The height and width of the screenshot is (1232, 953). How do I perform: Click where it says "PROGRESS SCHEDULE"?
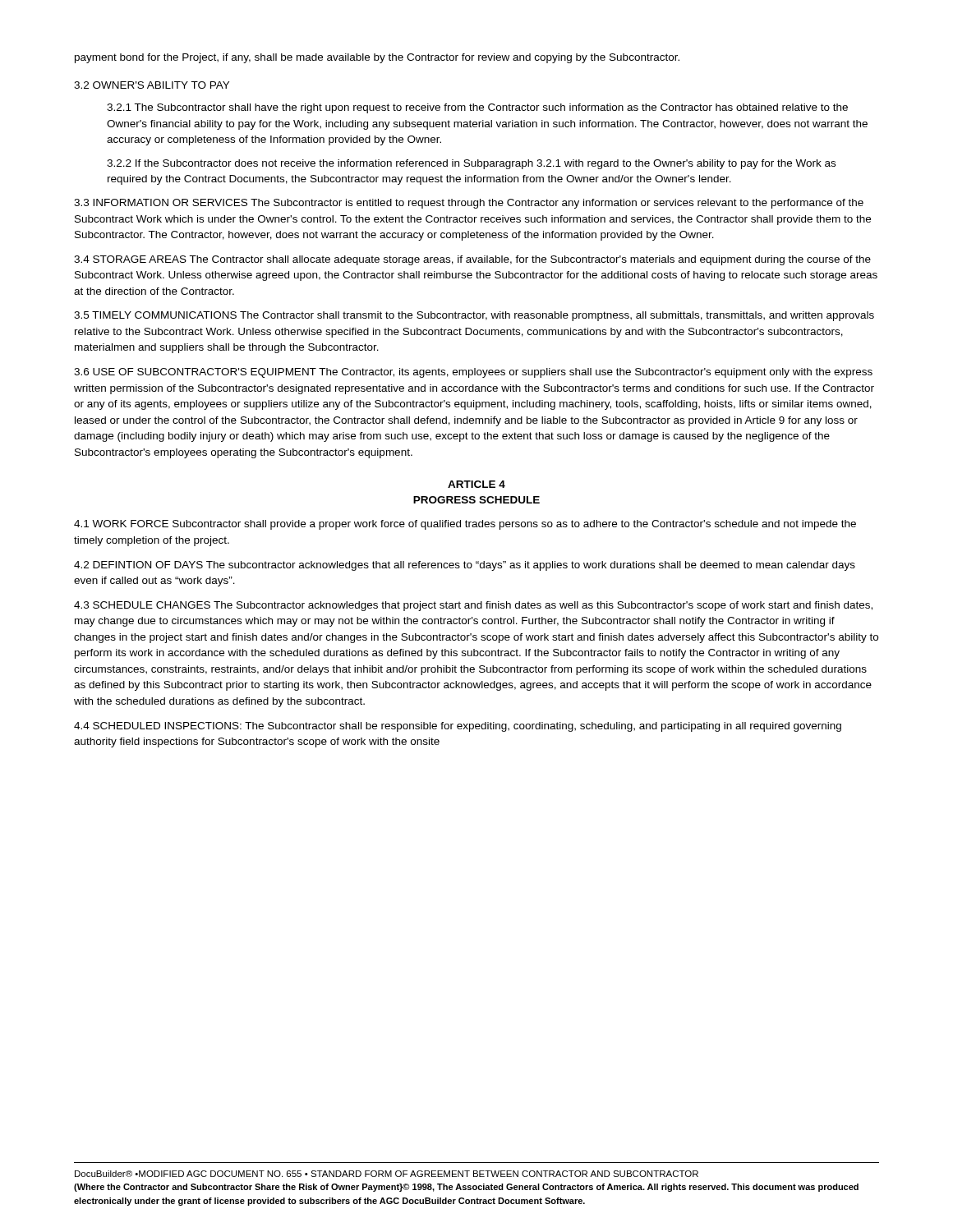[x=476, y=500]
